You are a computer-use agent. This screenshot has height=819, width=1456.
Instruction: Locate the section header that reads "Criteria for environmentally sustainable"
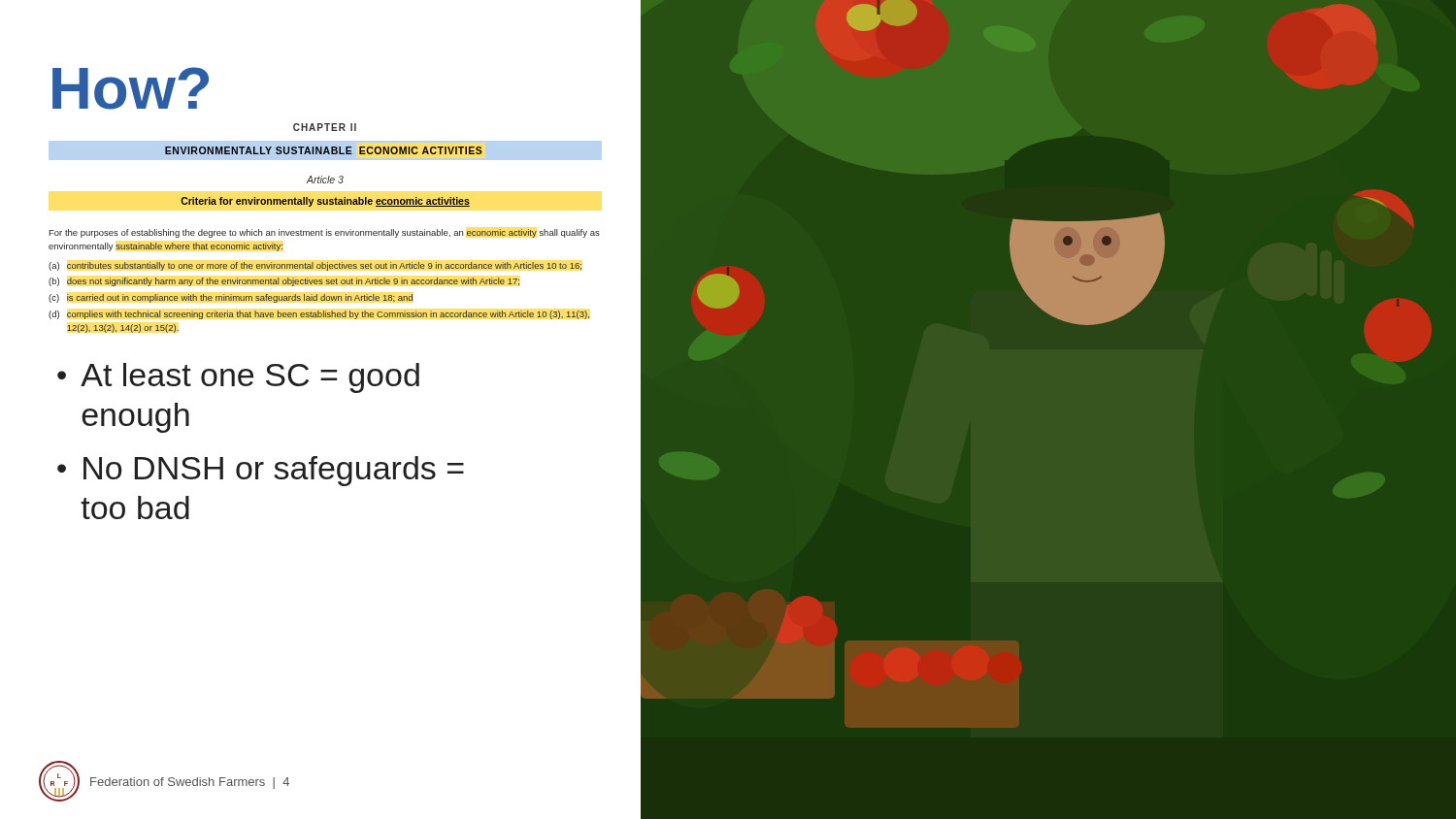click(x=325, y=201)
